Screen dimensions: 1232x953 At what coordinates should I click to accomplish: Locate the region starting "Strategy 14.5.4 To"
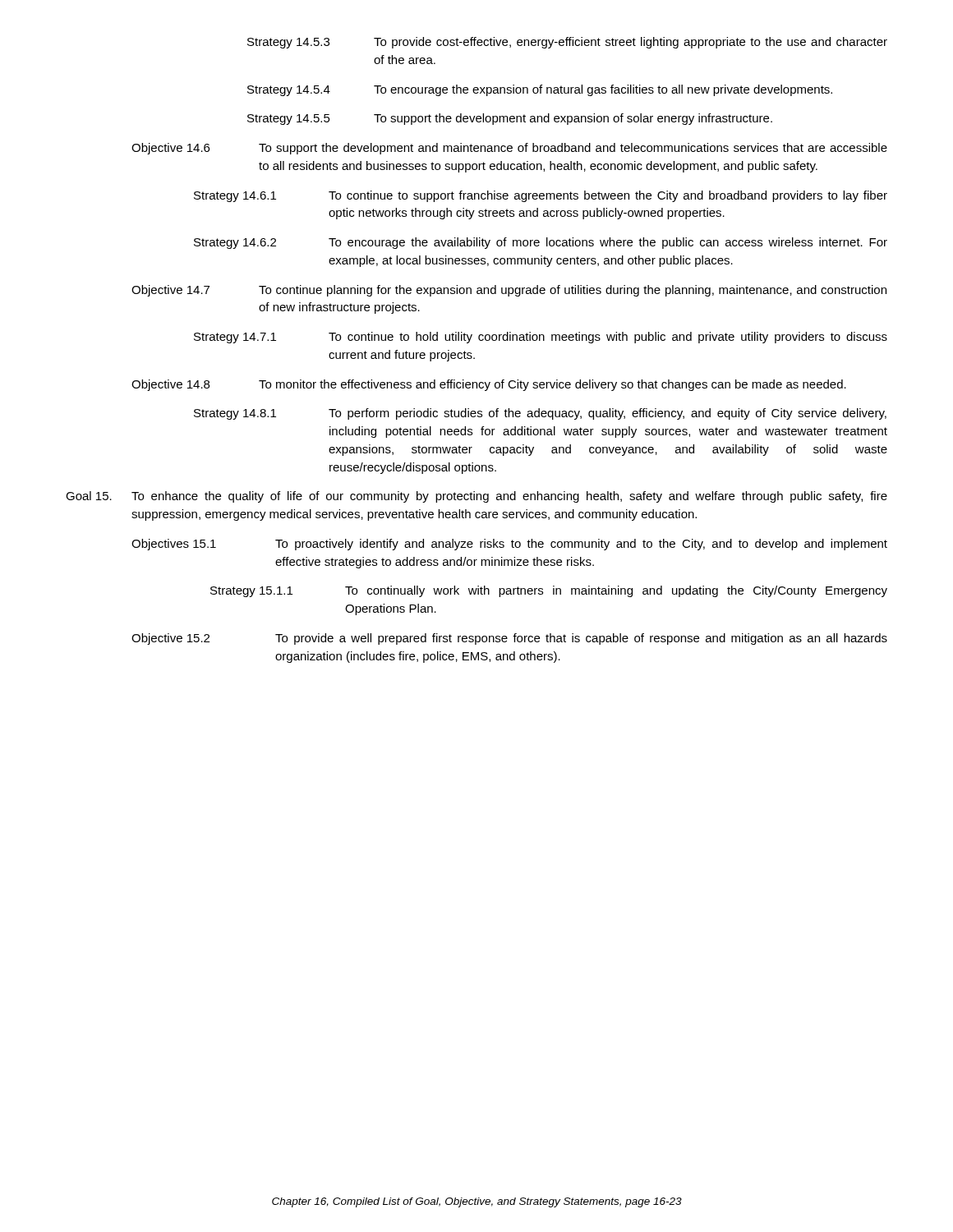pos(567,89)
